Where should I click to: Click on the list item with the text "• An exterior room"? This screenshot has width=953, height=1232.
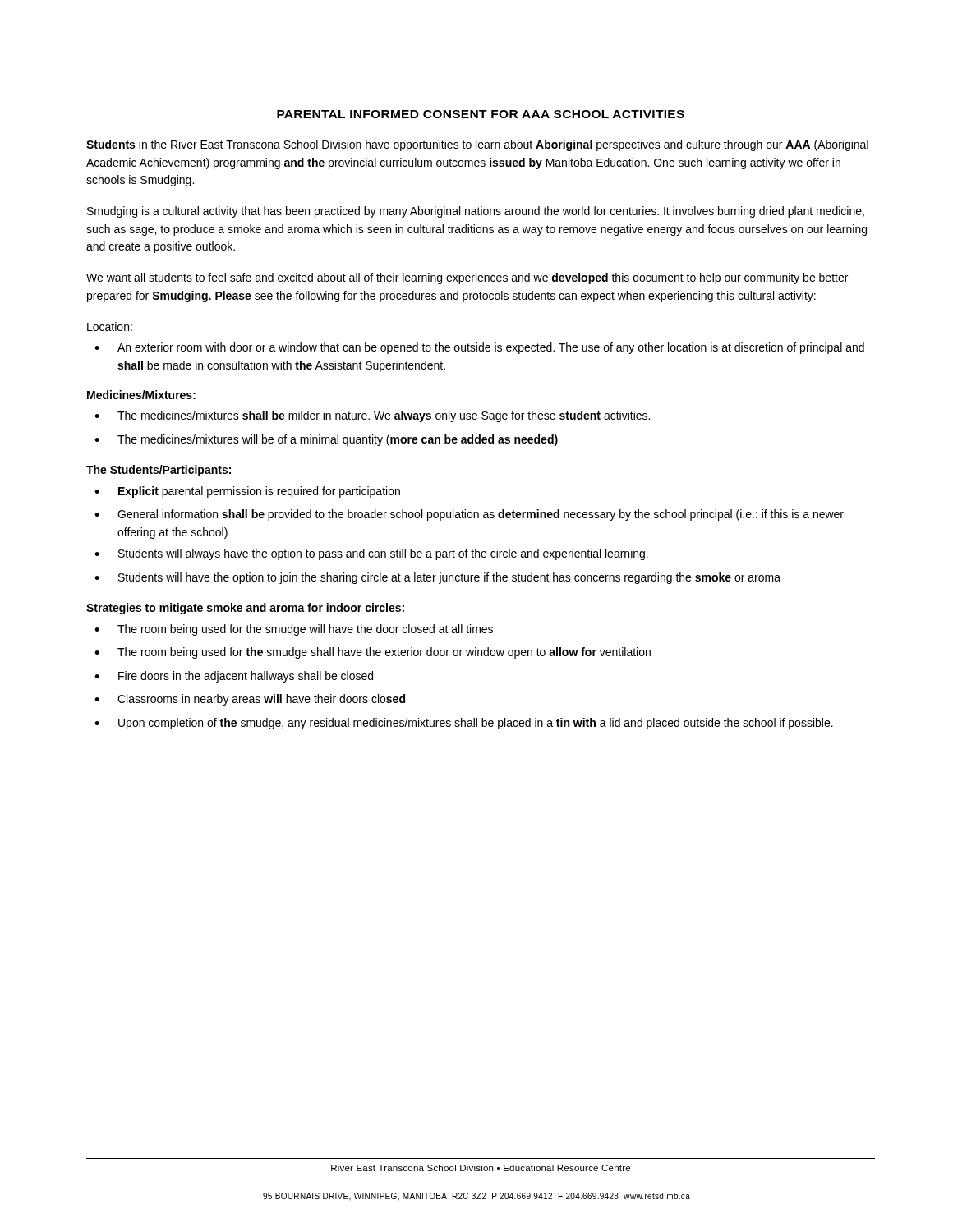(x=485, y=357)
